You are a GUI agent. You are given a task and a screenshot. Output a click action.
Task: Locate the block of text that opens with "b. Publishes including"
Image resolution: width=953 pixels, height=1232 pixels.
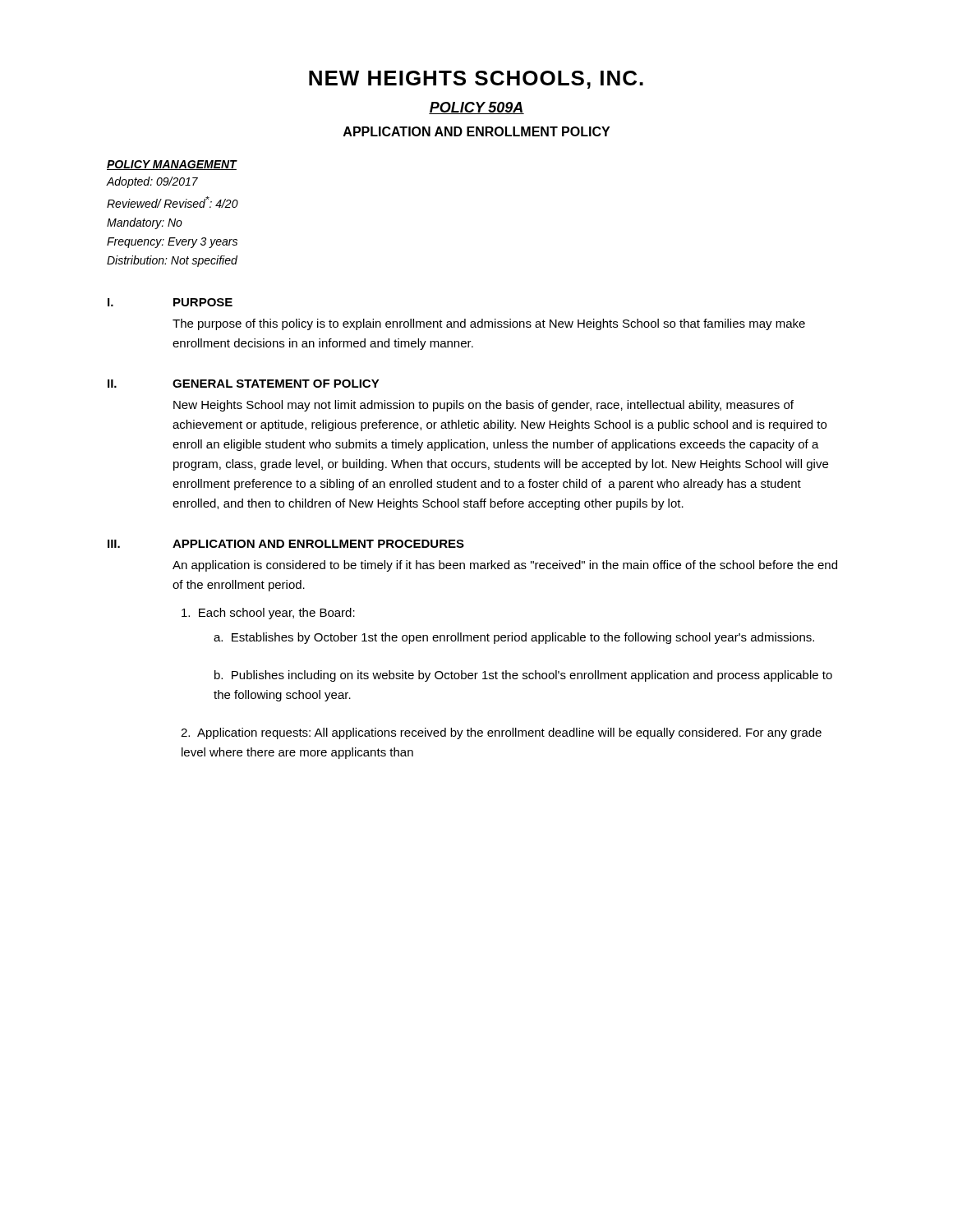point(523,685)
